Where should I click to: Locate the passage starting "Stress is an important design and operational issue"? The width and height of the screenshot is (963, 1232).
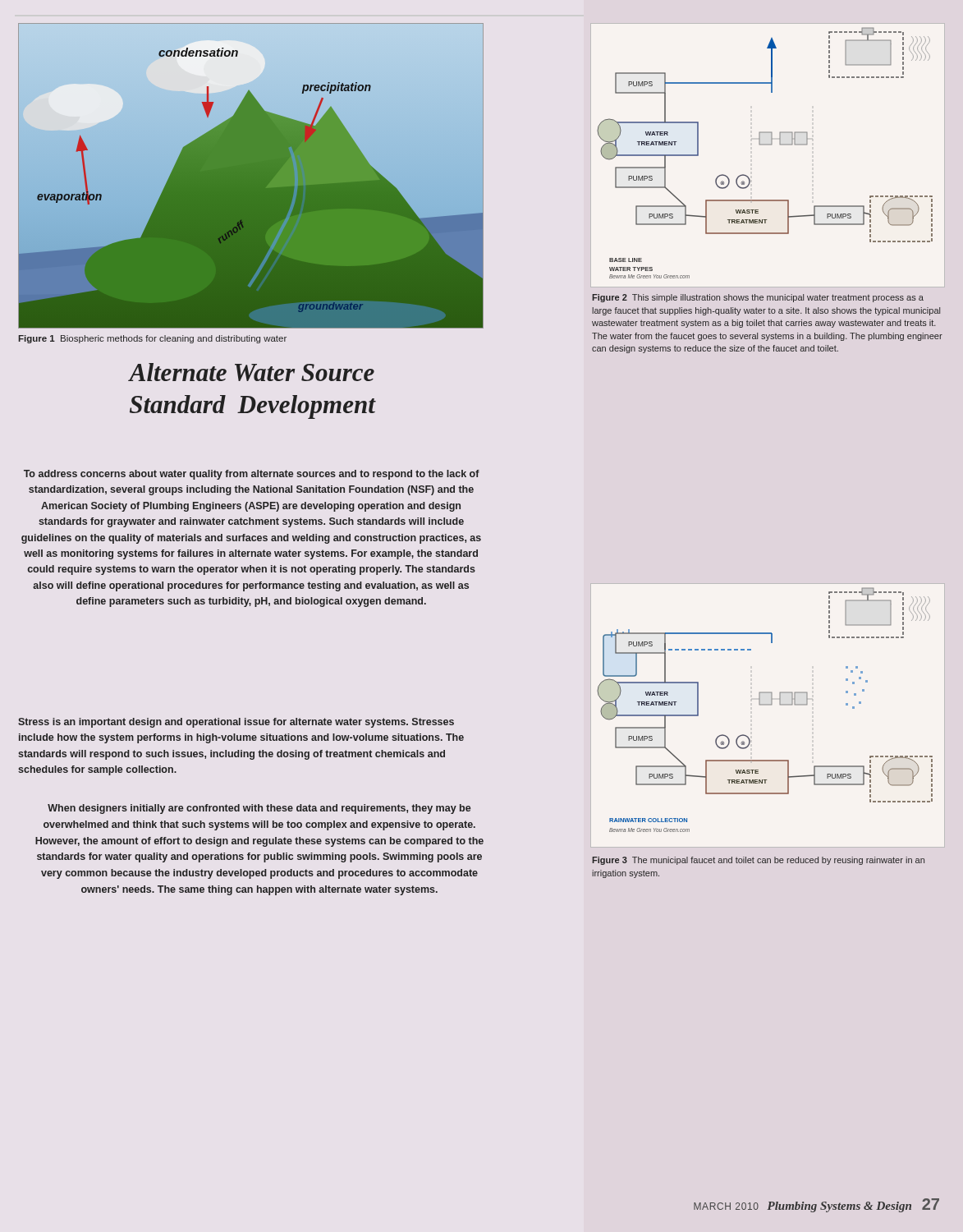click(x=241, y=746)
